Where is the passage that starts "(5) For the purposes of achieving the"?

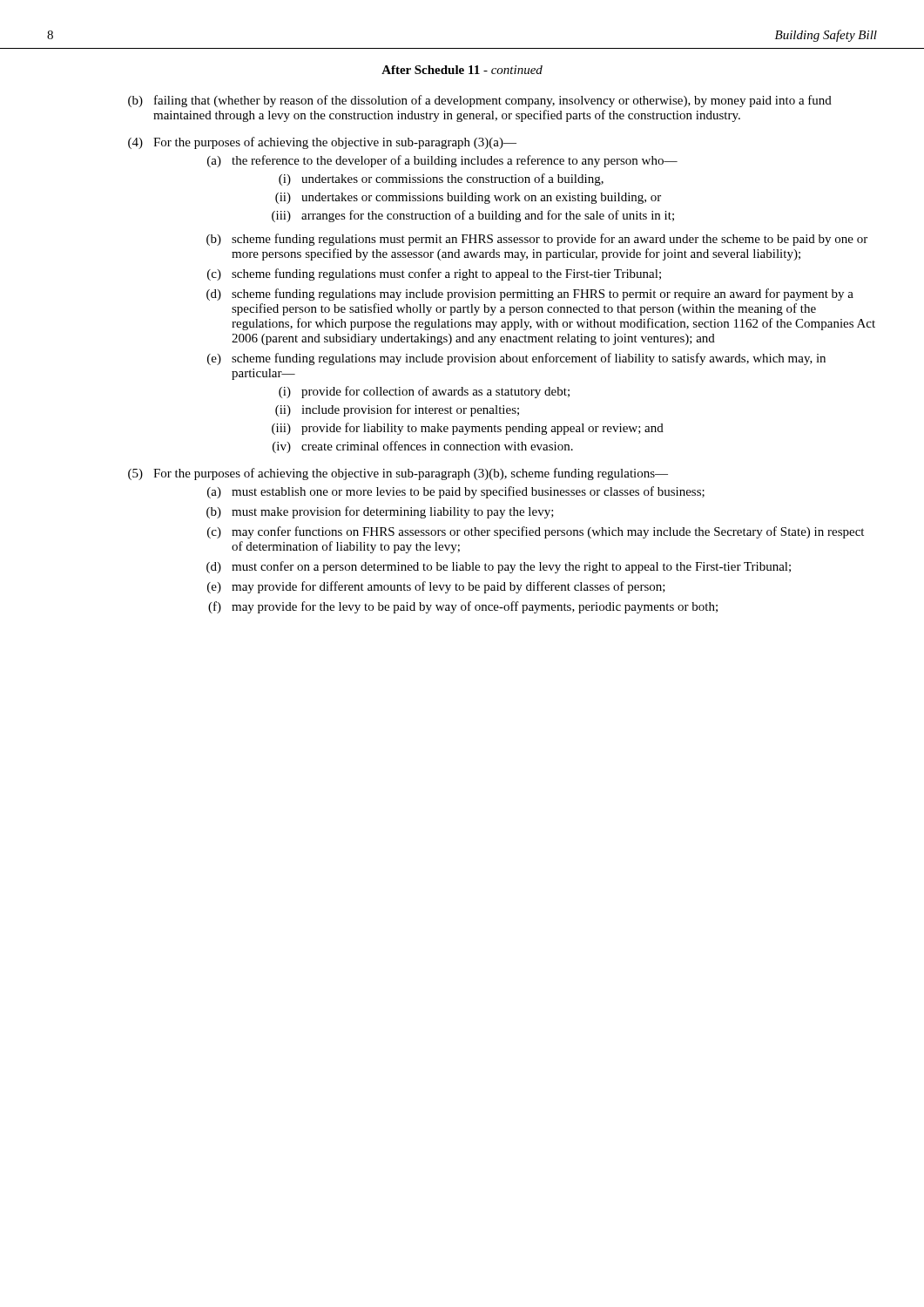tap(462, 474)
